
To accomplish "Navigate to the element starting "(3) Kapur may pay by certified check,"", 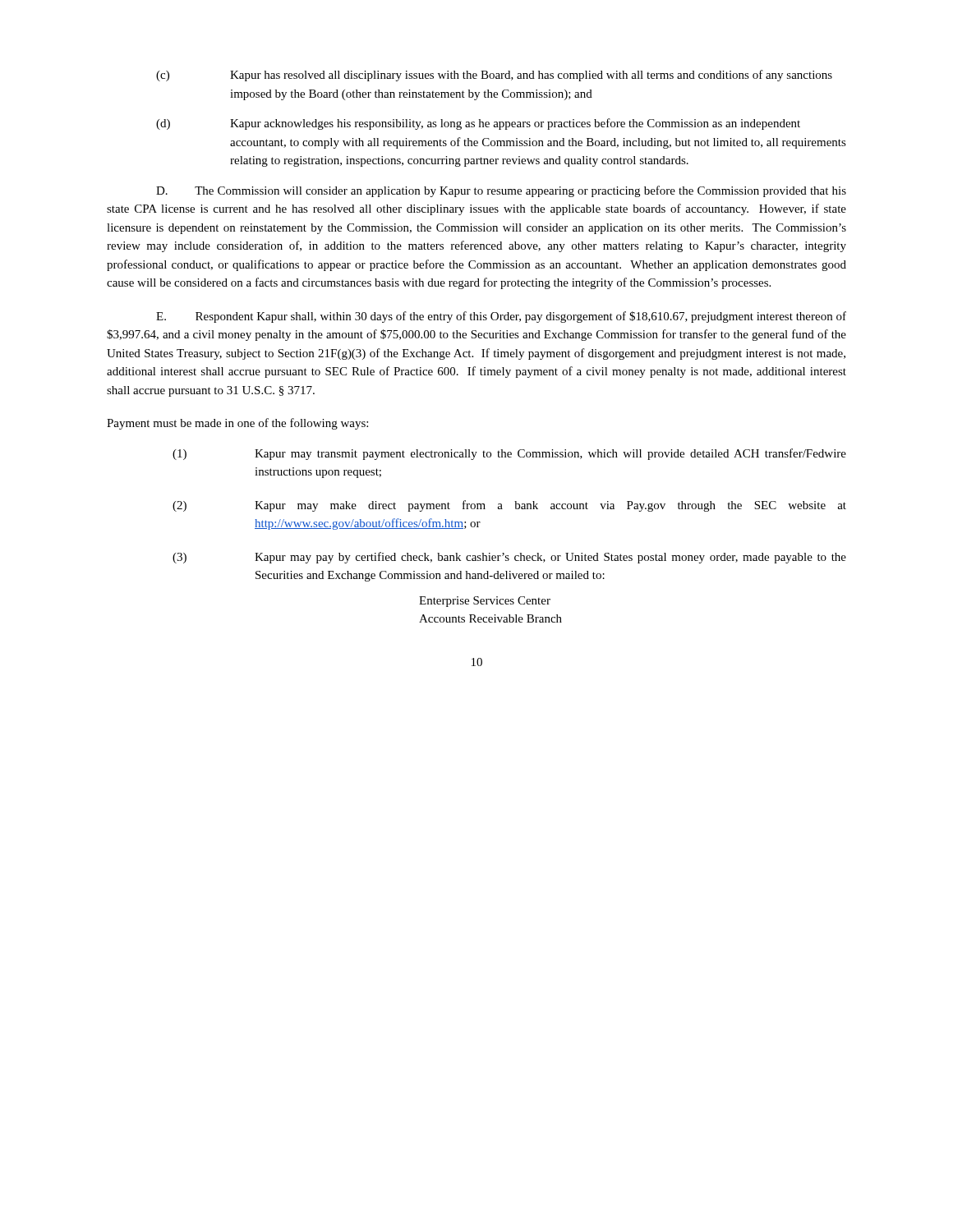I will [x=476, y=588].
